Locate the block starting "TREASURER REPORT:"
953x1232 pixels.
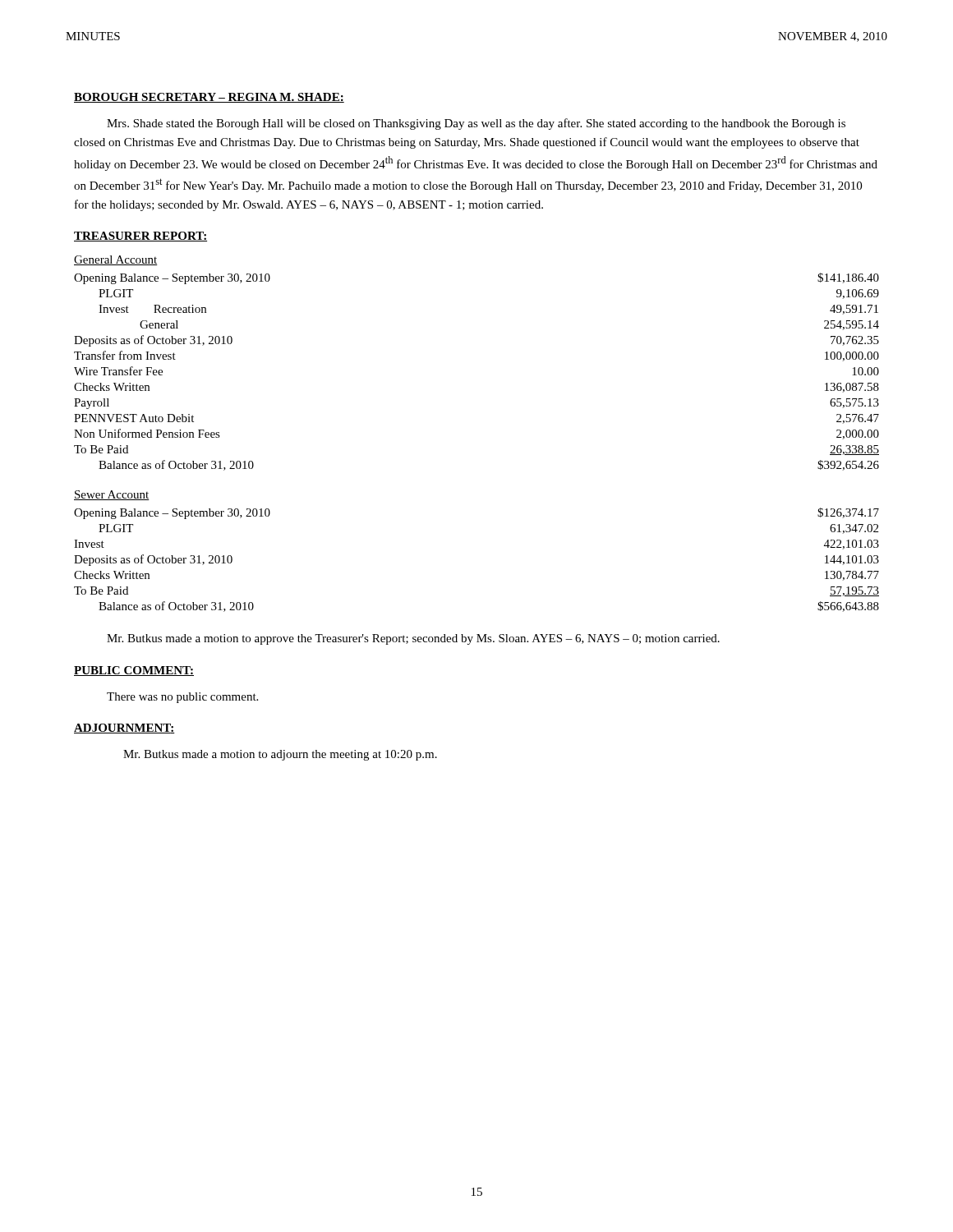pyautogui.click(x=141, y=236)
